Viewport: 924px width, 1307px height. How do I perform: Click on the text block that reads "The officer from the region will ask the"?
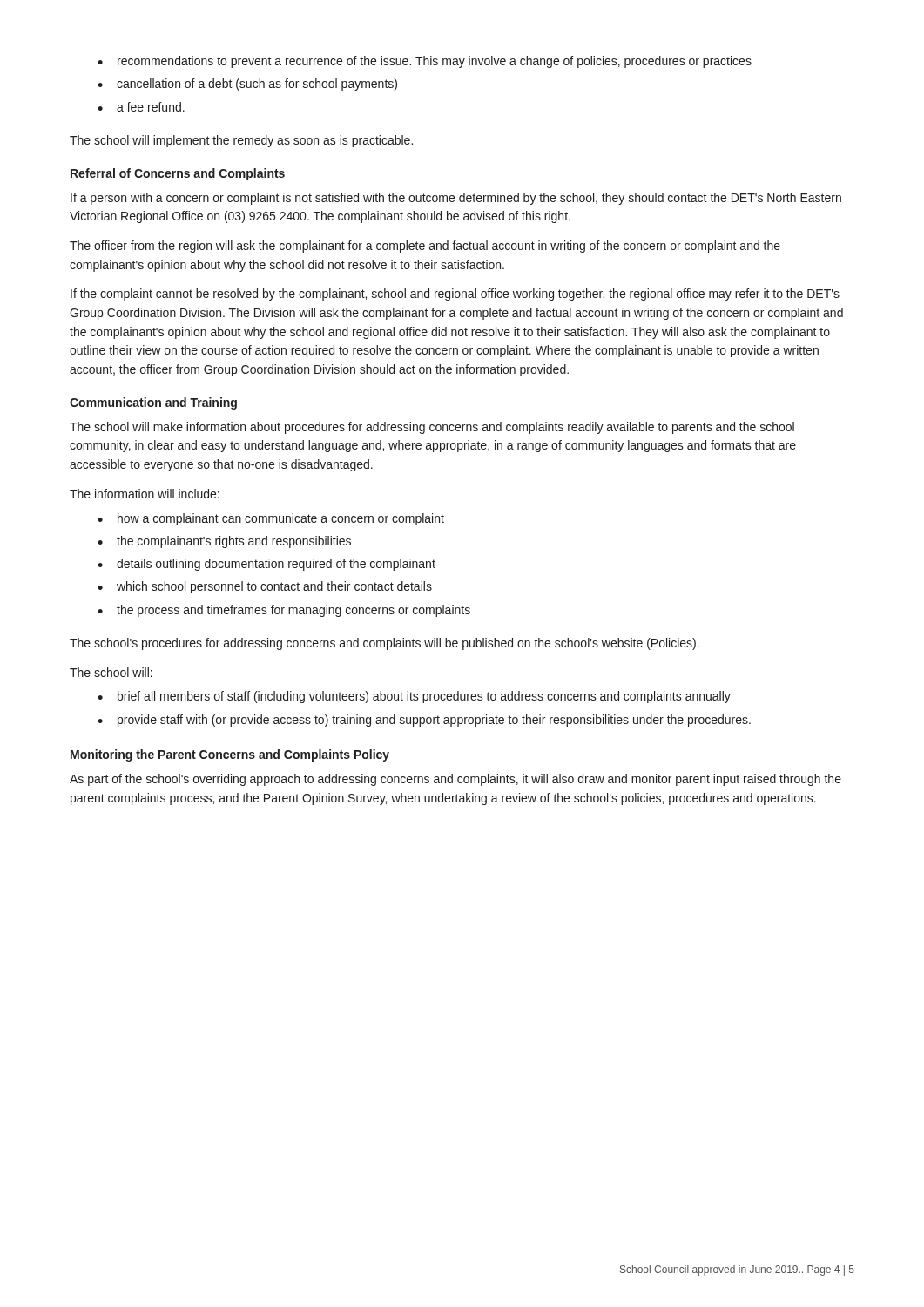click(462, 256)
